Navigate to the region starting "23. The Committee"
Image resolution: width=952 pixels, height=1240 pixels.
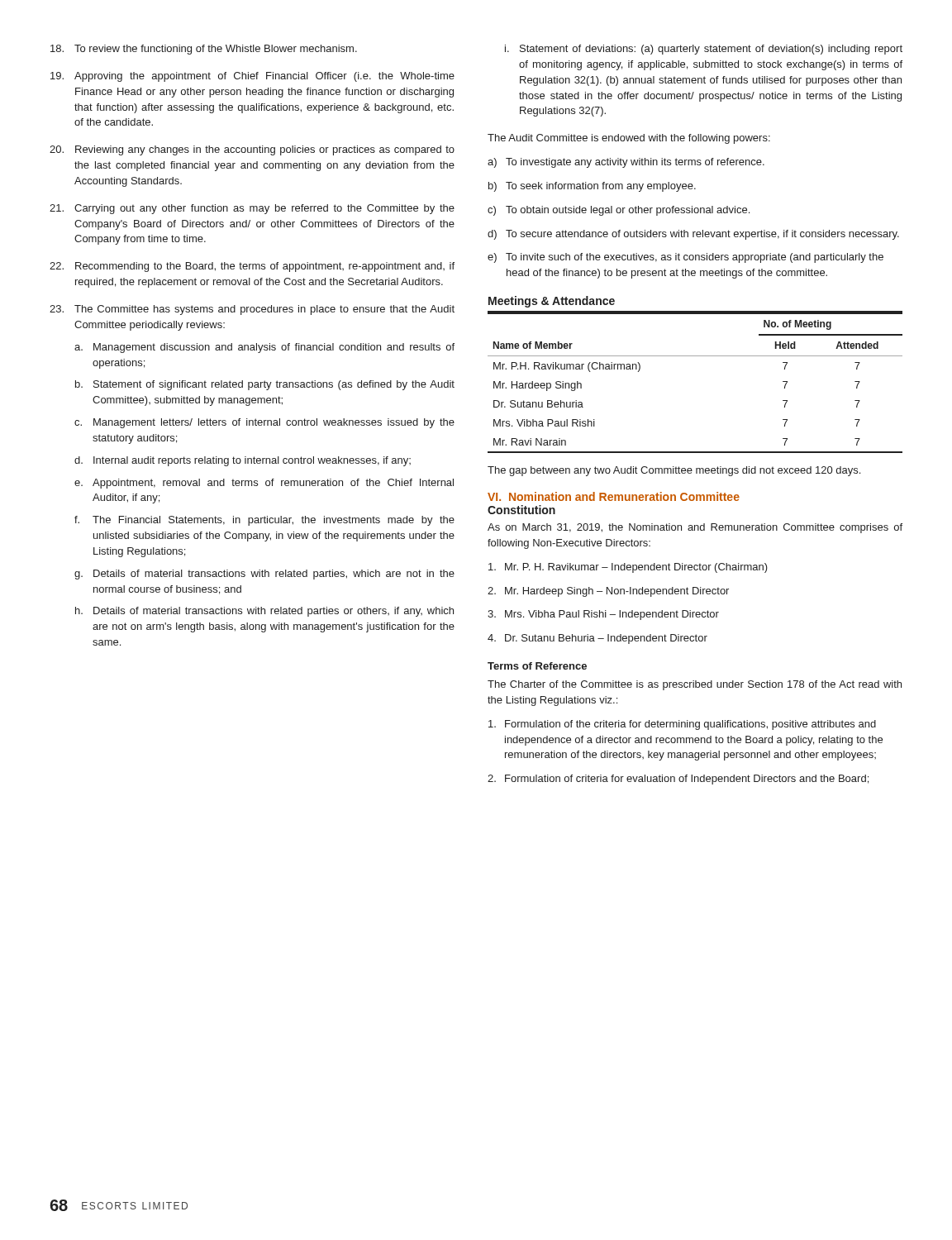coord(252,479)
